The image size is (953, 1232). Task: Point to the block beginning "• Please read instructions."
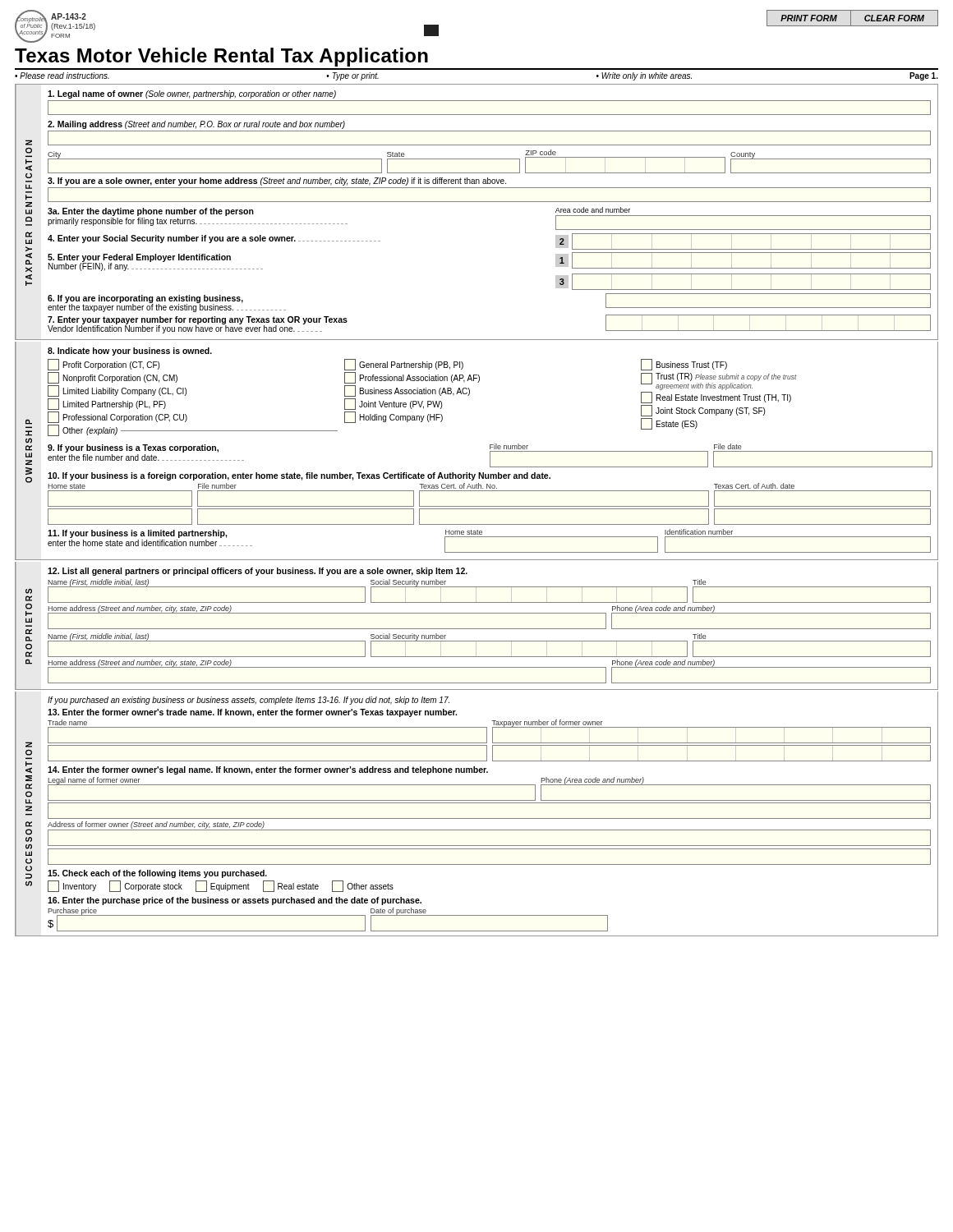coord(476,76)
